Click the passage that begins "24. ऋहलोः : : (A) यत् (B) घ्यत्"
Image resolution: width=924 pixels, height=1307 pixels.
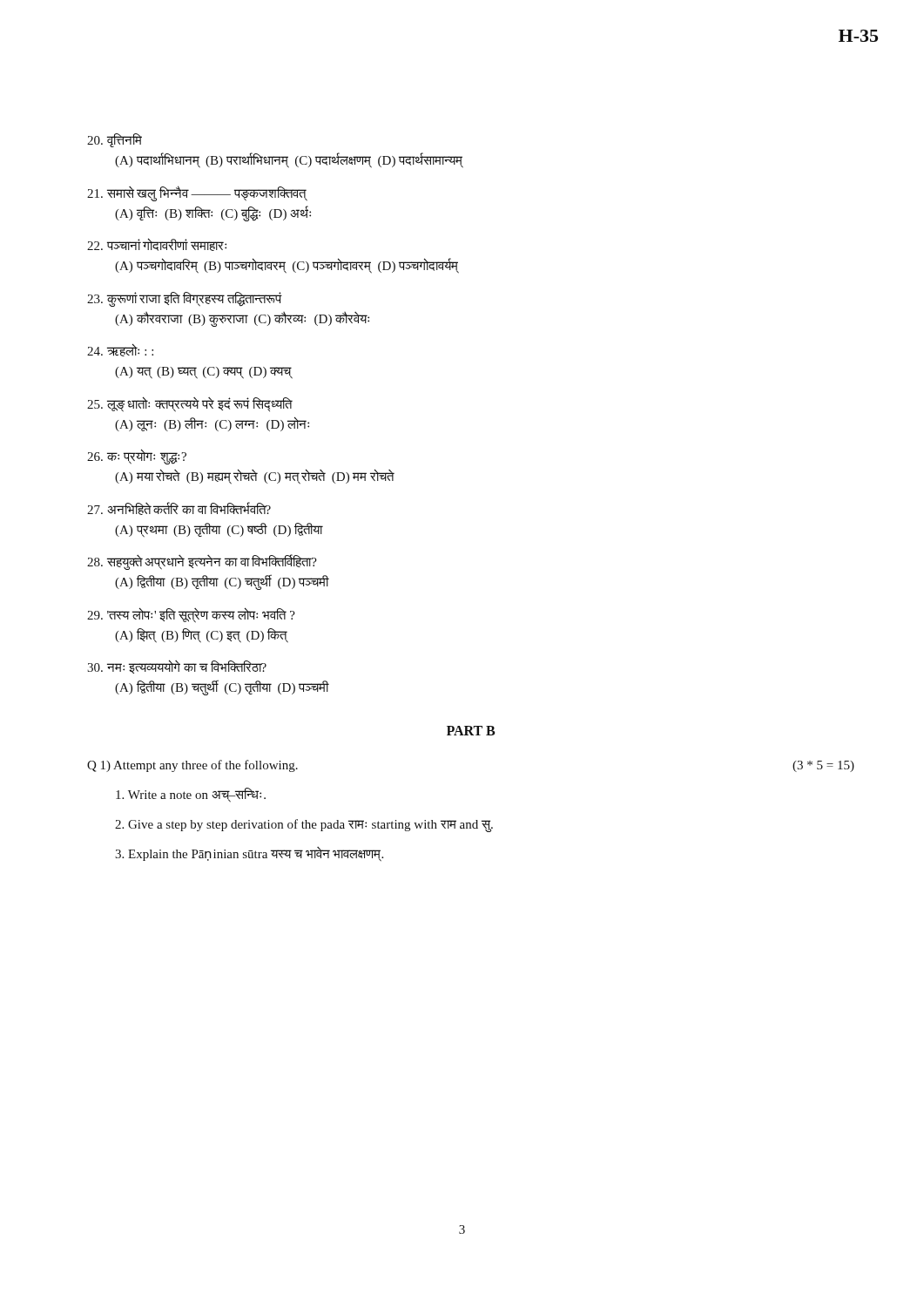pos(189,361)
